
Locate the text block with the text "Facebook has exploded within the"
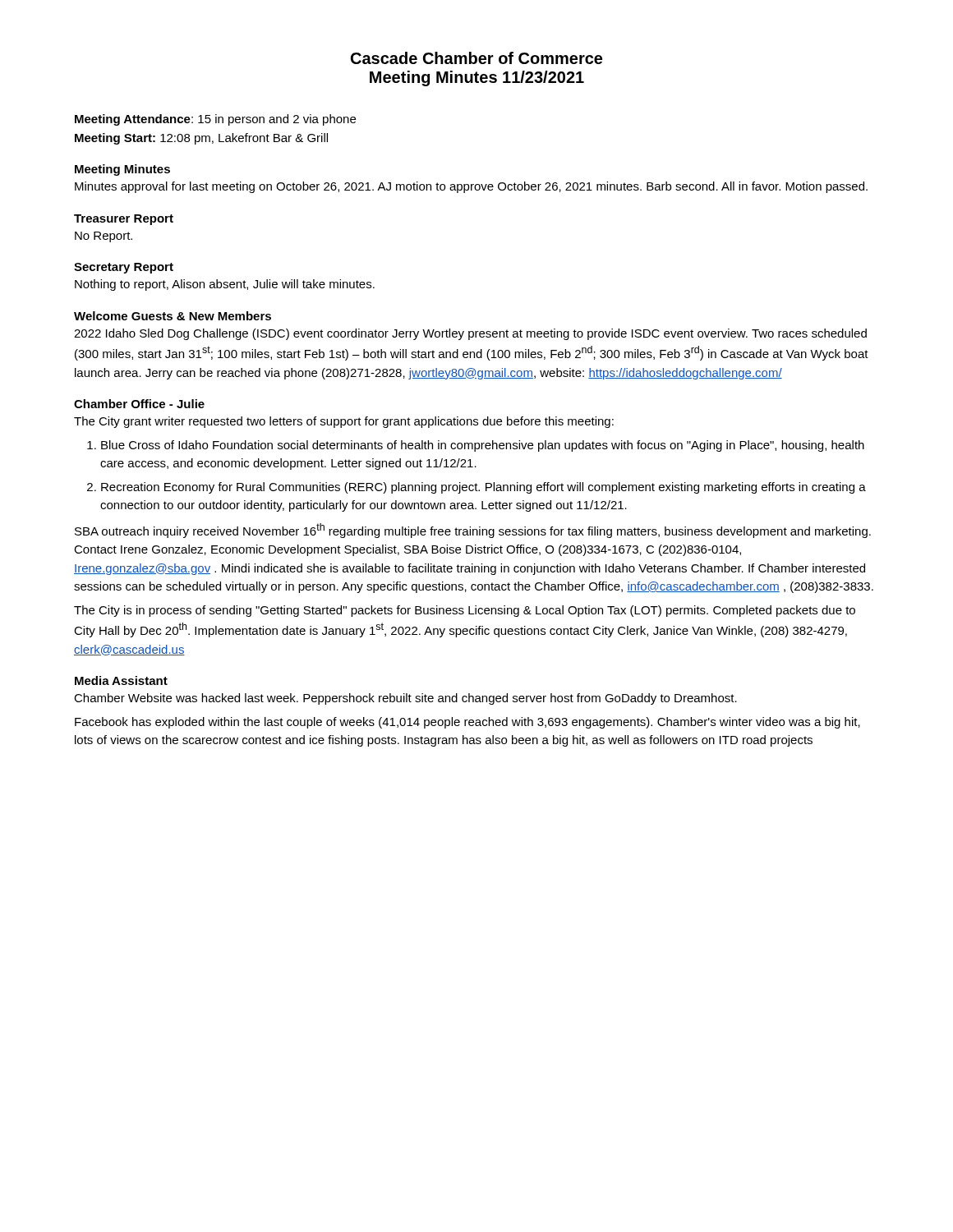[467, 730]
